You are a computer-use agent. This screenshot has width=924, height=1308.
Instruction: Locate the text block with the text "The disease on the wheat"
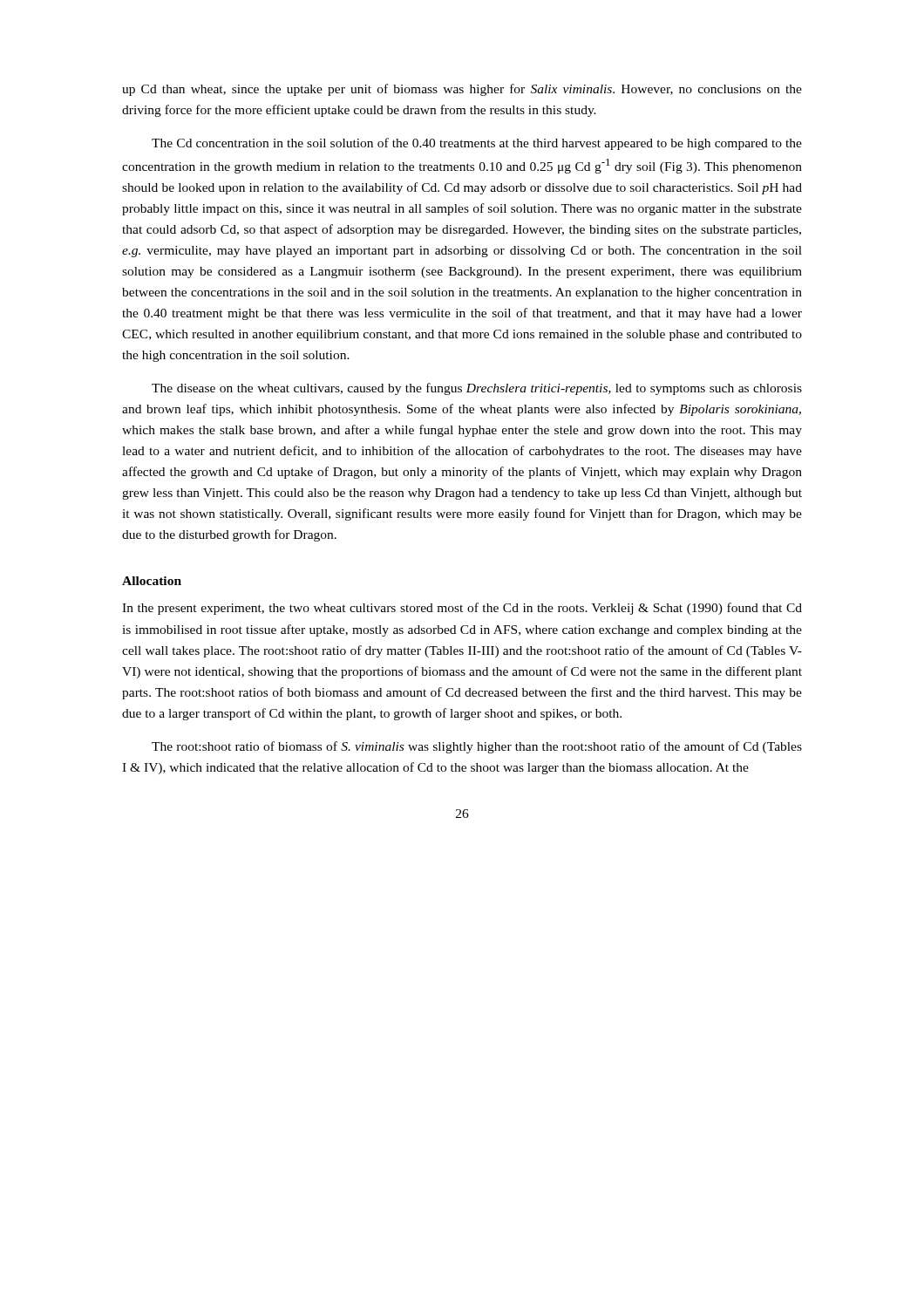(462, 461)
